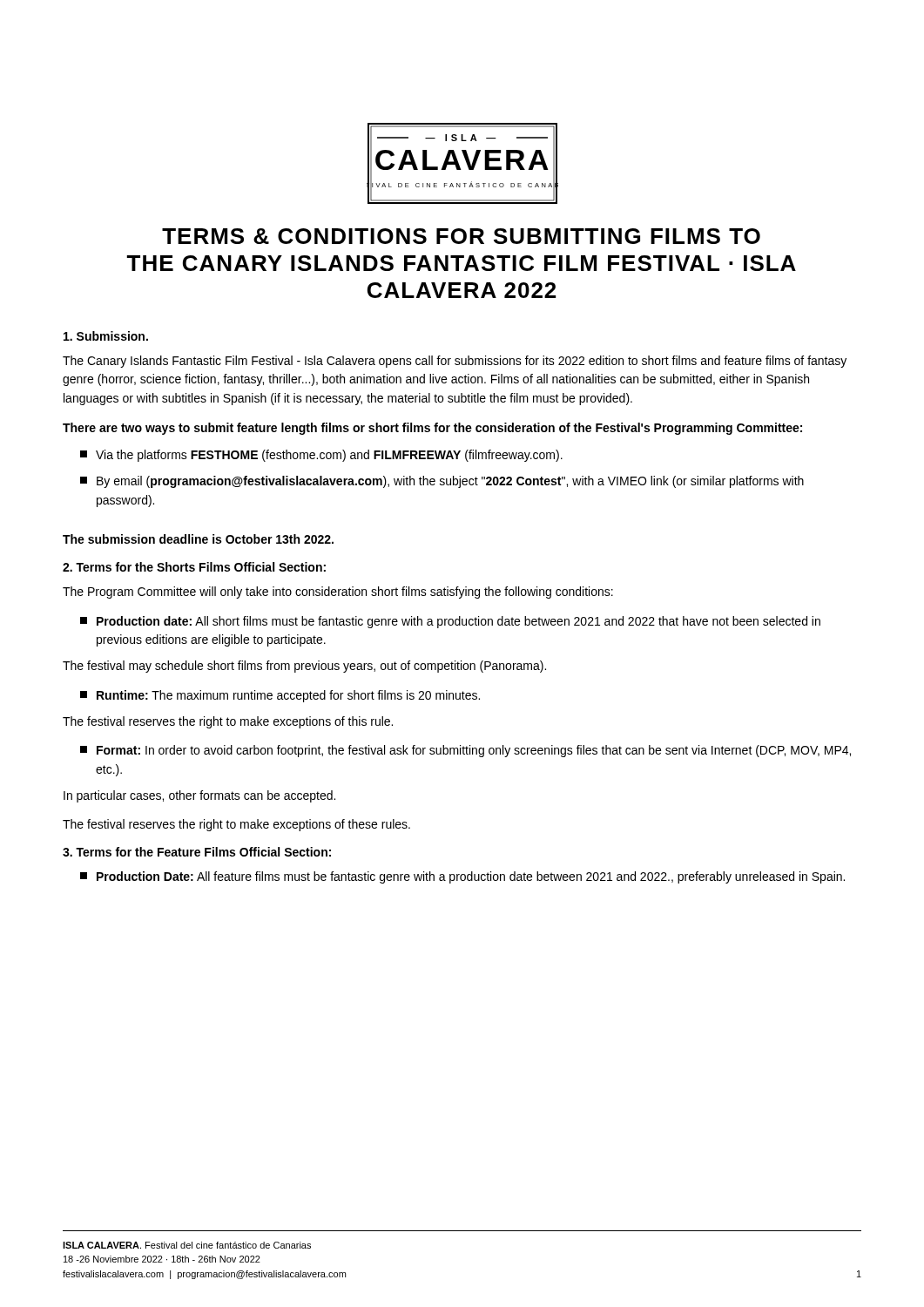
Task: Click on the text block with the text "The submission deadline is October 13th"
Action: coord(199,540)
